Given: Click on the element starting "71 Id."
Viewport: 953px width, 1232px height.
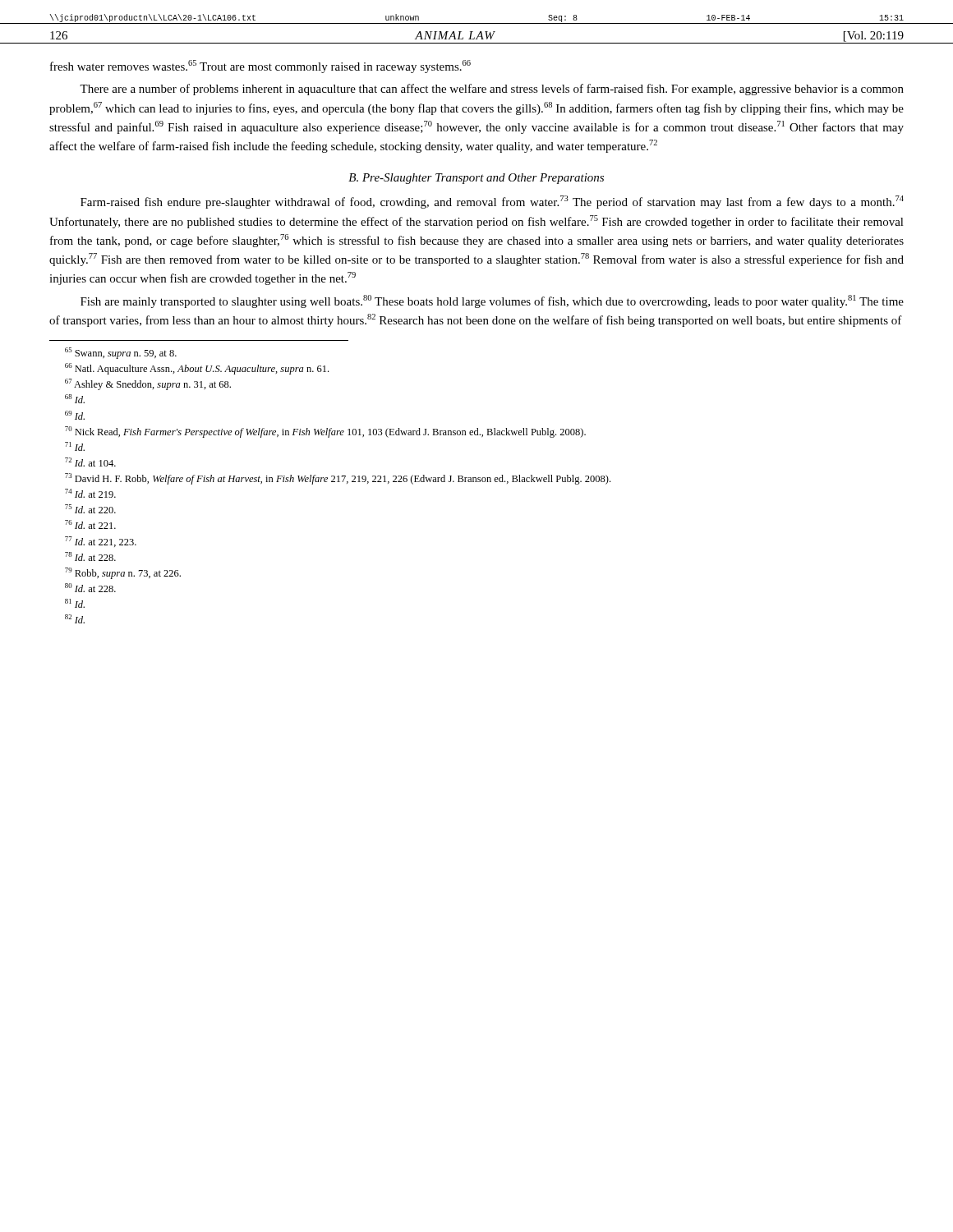Looking at the screenshot, I should [67, 447].
